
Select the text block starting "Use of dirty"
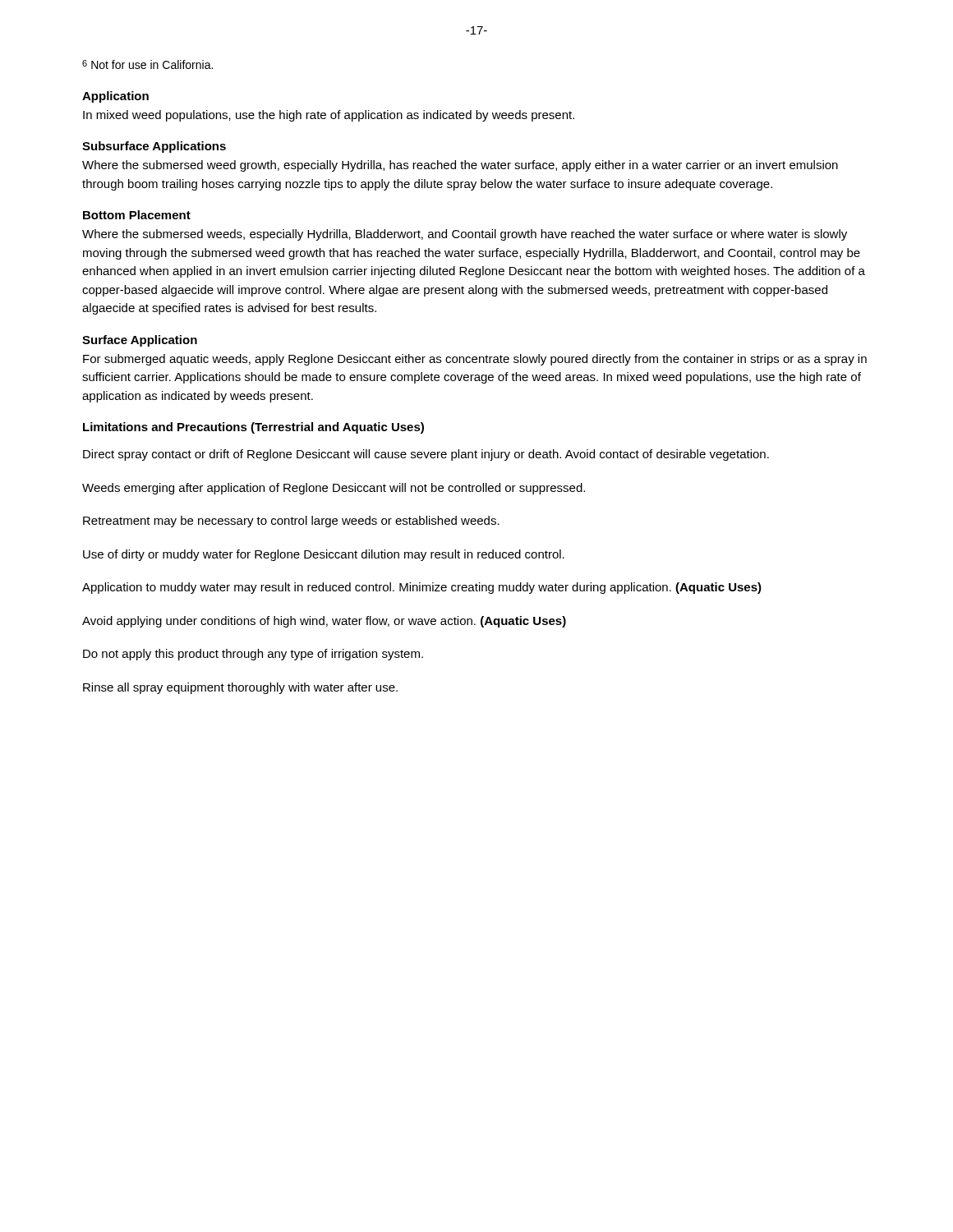coord(324,554)
